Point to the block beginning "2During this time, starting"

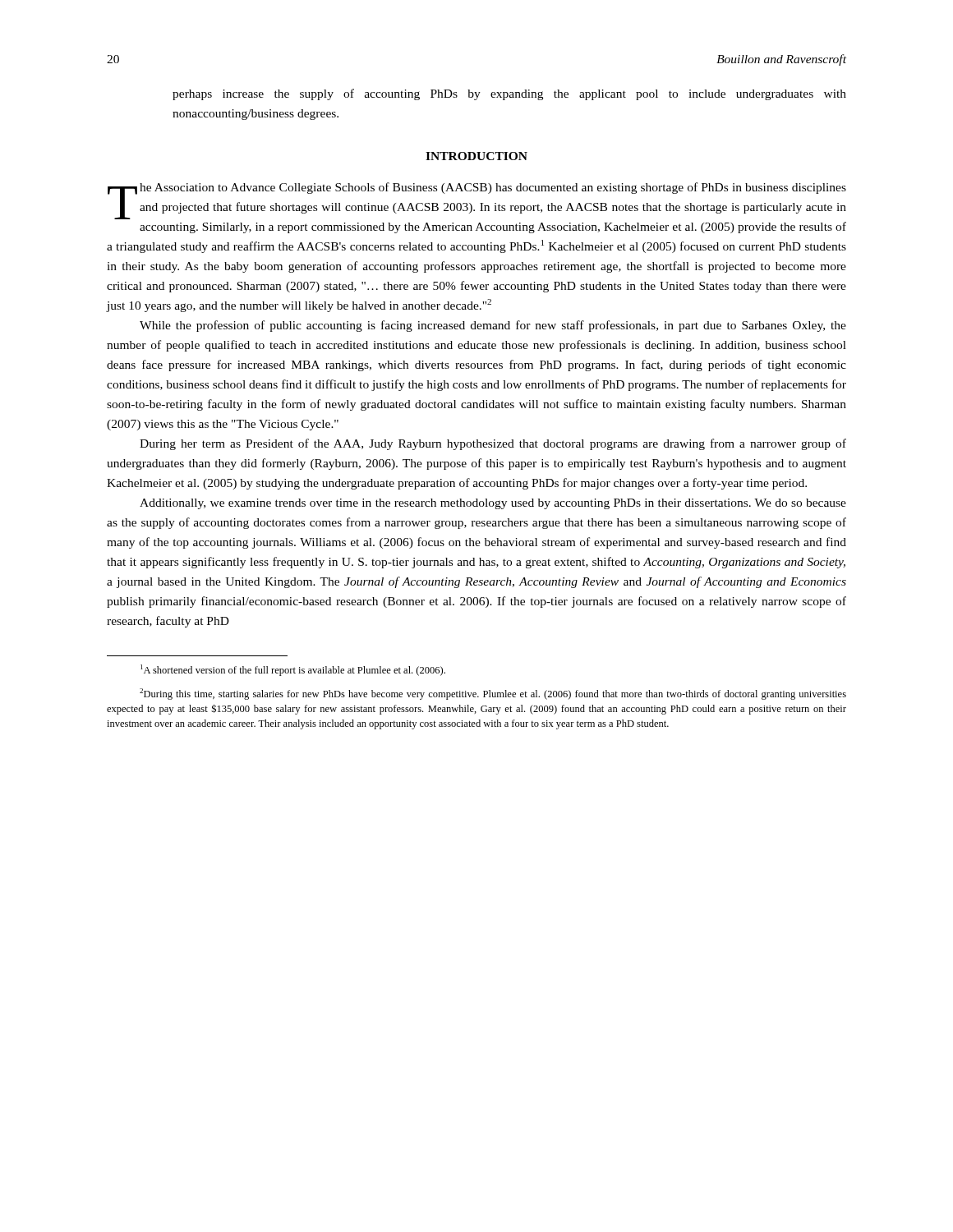476,708
